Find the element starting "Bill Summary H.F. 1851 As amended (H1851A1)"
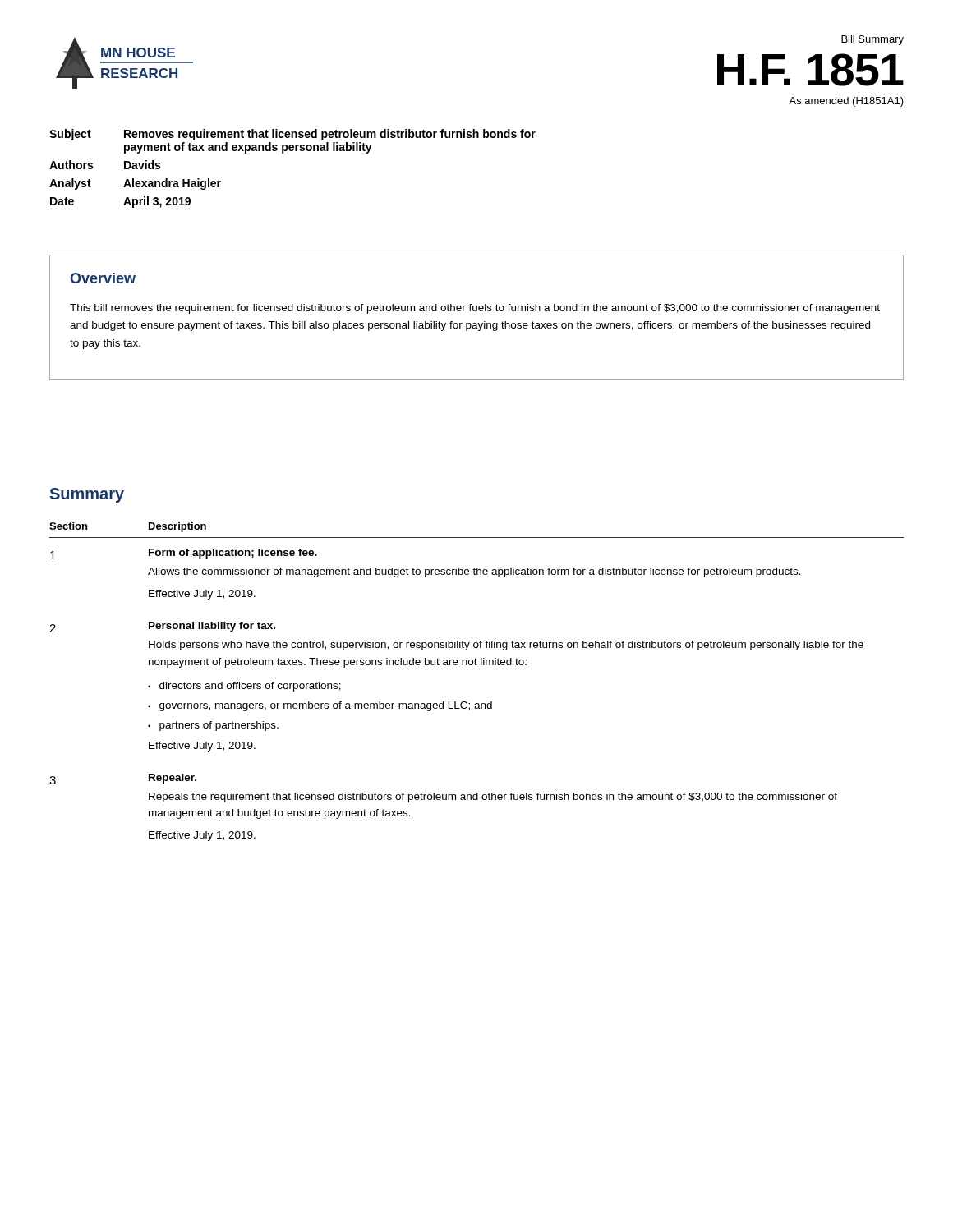 [809, 70]
